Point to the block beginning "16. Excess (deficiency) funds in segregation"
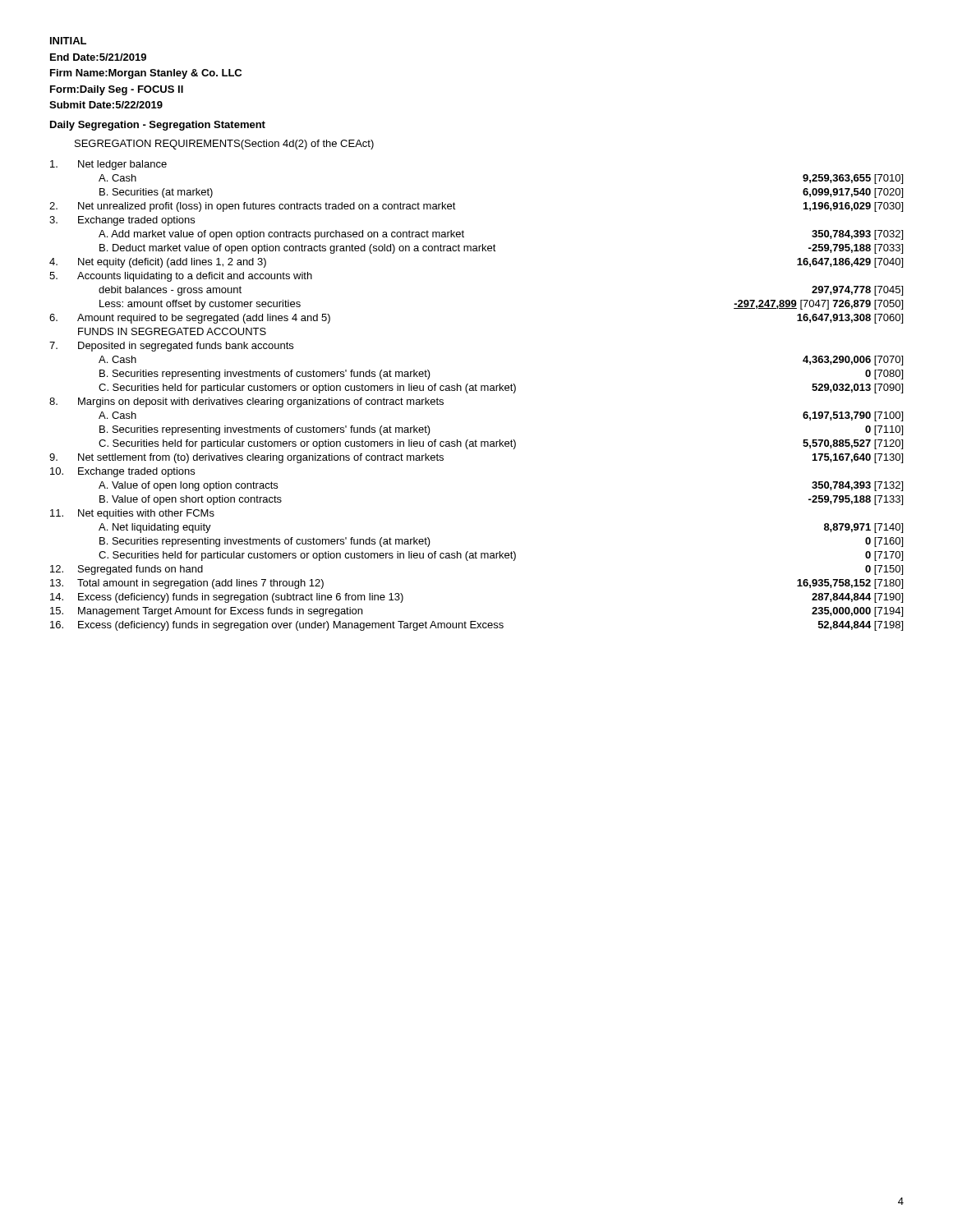This screenshot has width=953, height=1232. [476, 624]
